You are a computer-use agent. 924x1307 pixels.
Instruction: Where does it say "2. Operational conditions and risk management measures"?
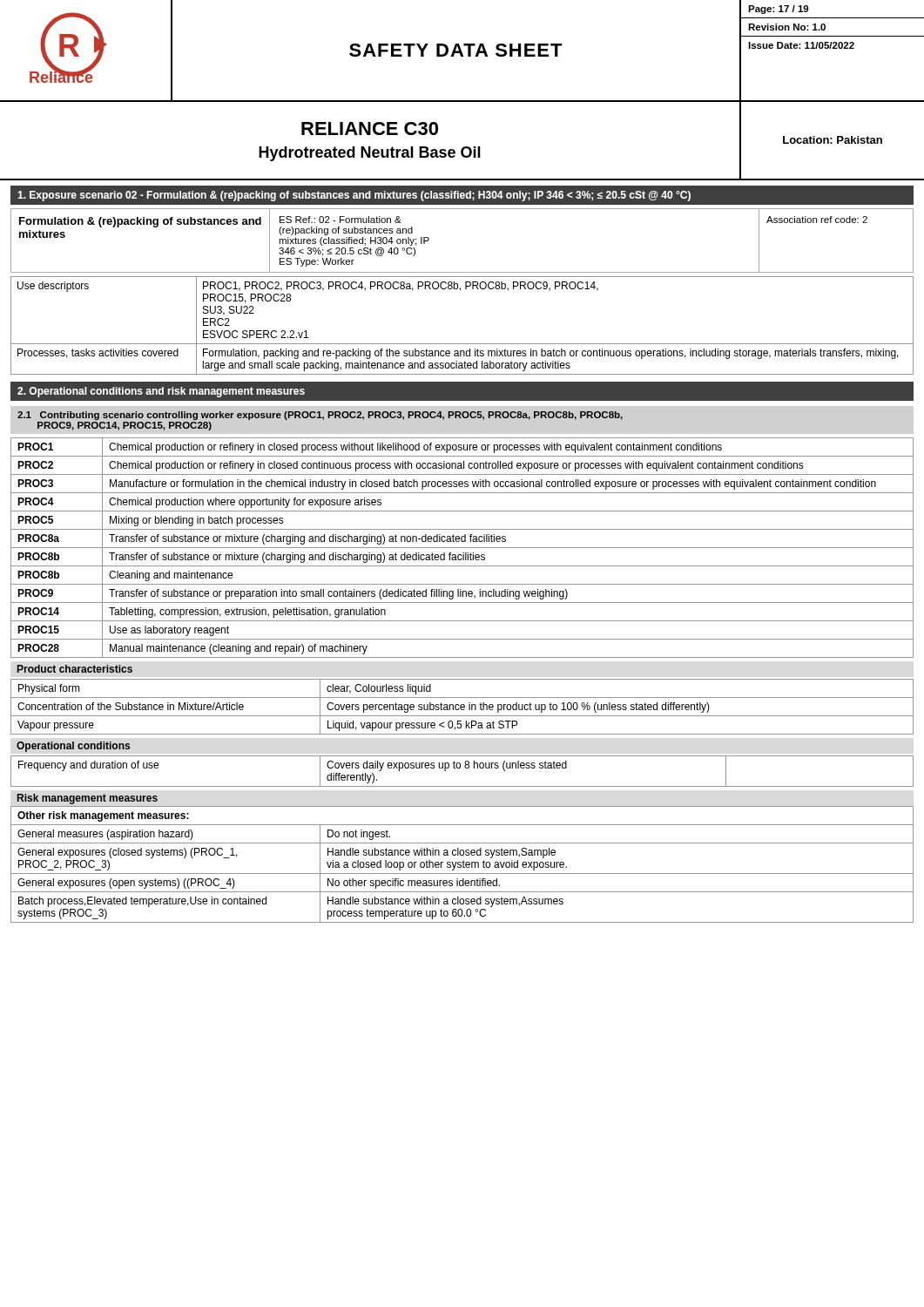[161, 391]
